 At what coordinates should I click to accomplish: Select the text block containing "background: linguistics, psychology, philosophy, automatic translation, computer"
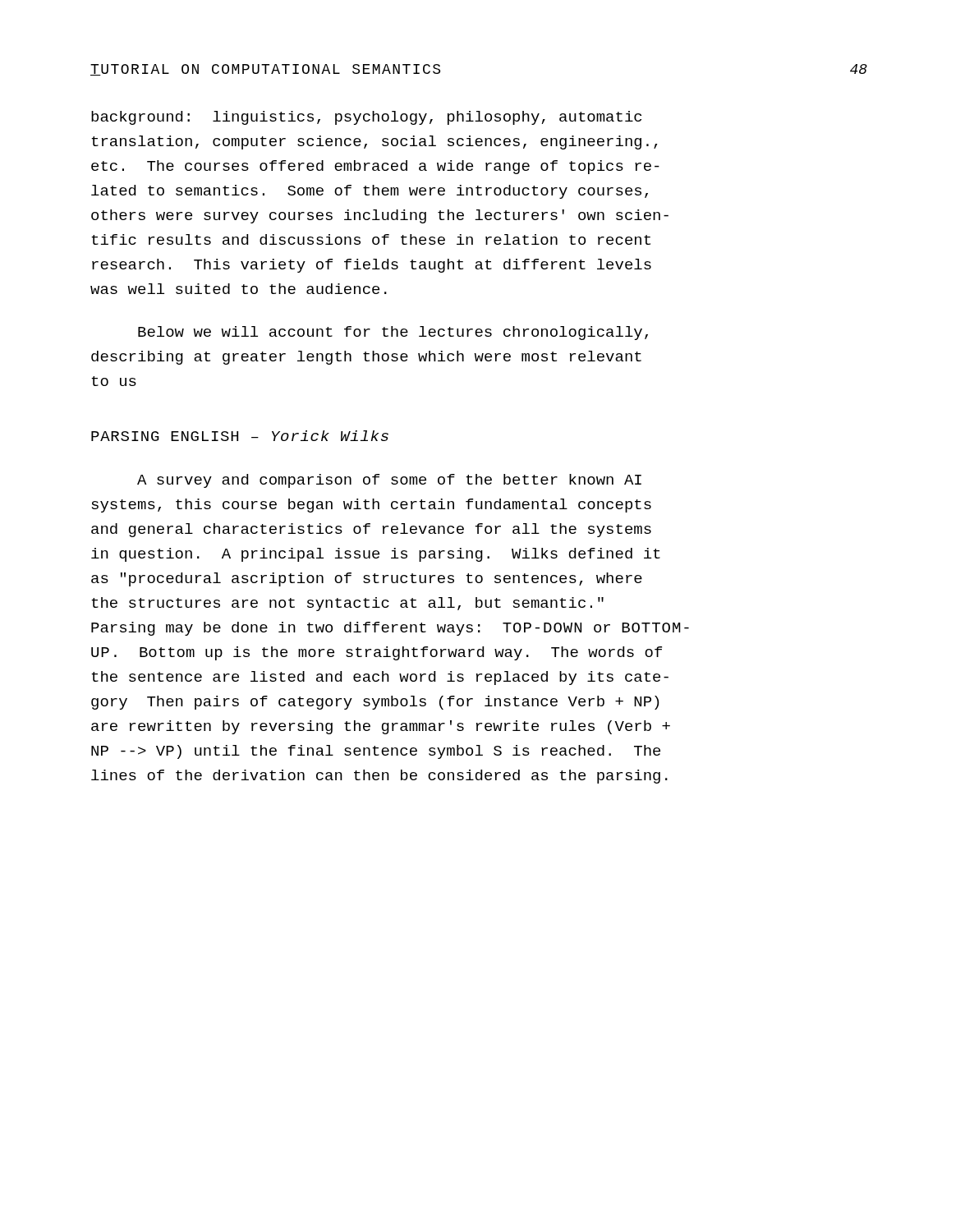[x=381, y=204]
